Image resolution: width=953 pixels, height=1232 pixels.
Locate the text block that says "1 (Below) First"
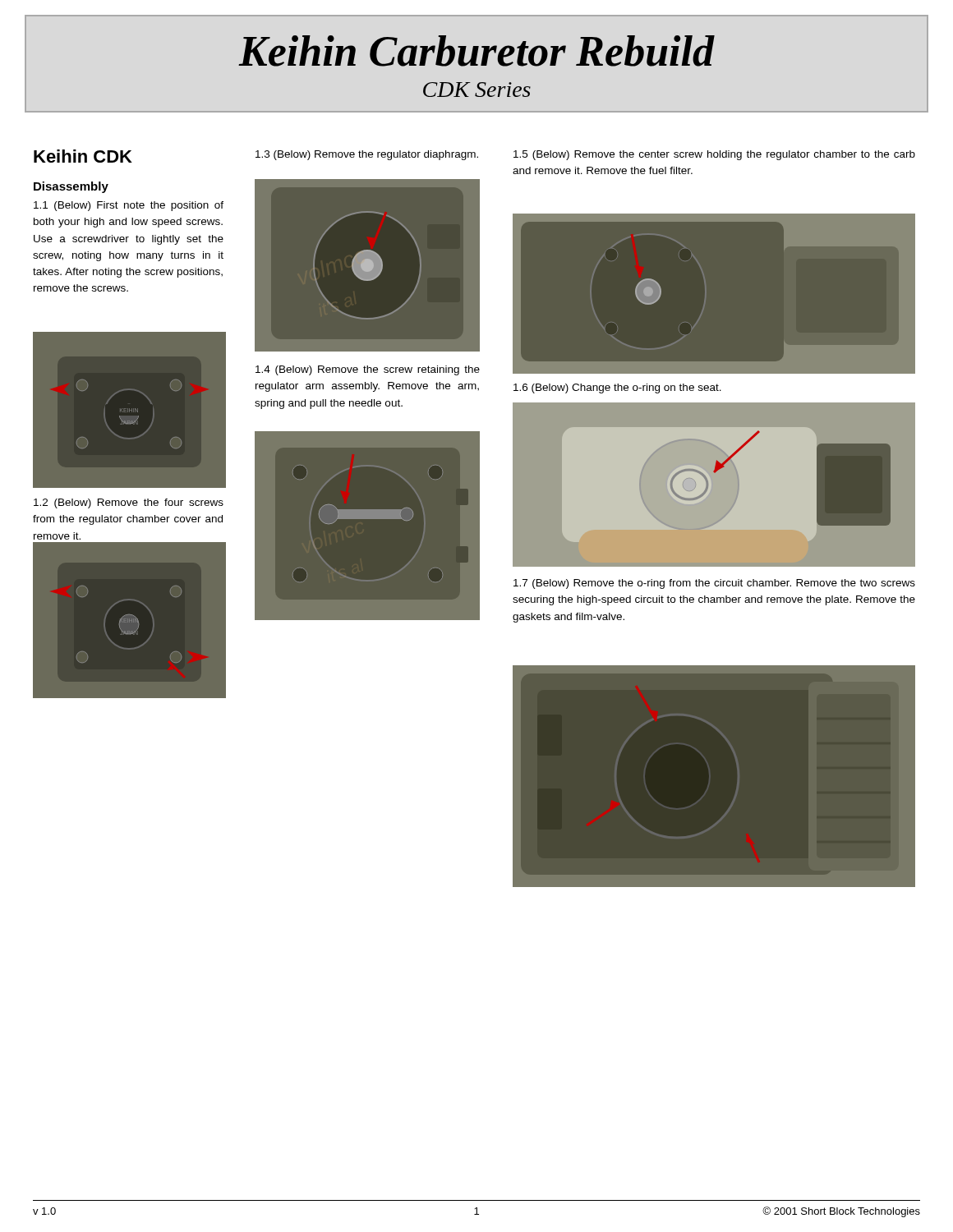click(x=128, y=246)
